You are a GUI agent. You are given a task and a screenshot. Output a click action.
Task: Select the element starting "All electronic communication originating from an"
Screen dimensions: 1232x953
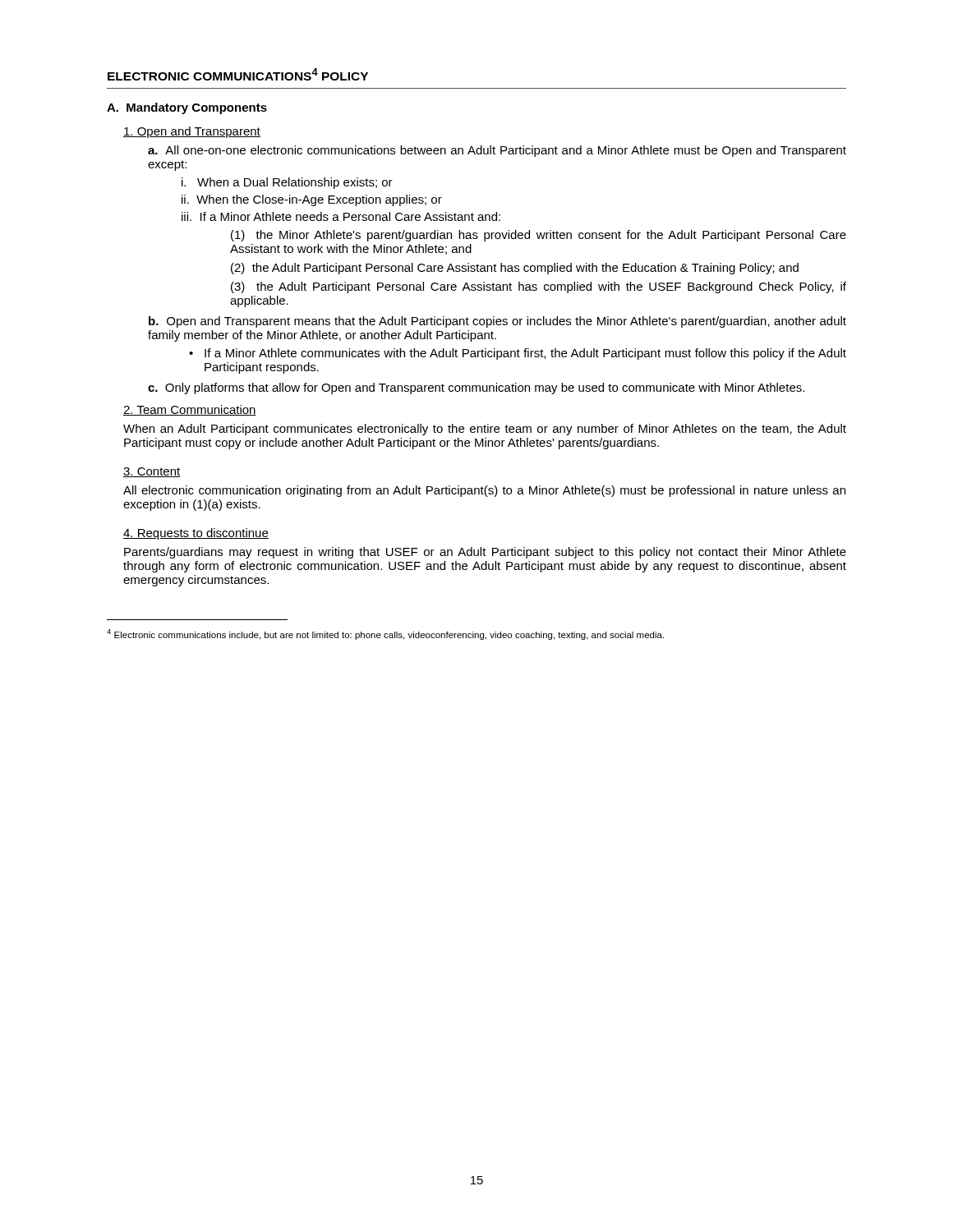coord(485,497)
